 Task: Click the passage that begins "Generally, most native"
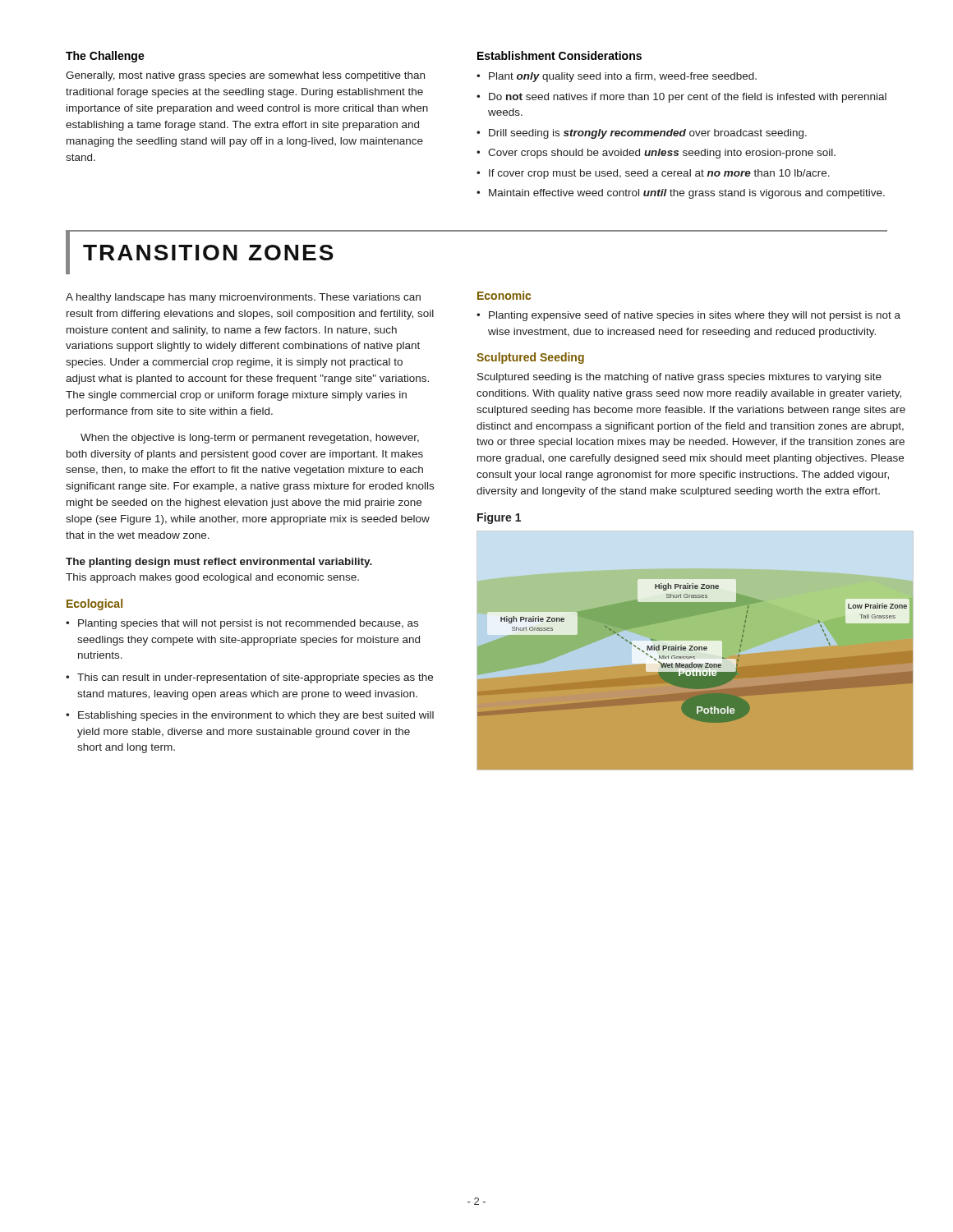(x=247, y=116)
